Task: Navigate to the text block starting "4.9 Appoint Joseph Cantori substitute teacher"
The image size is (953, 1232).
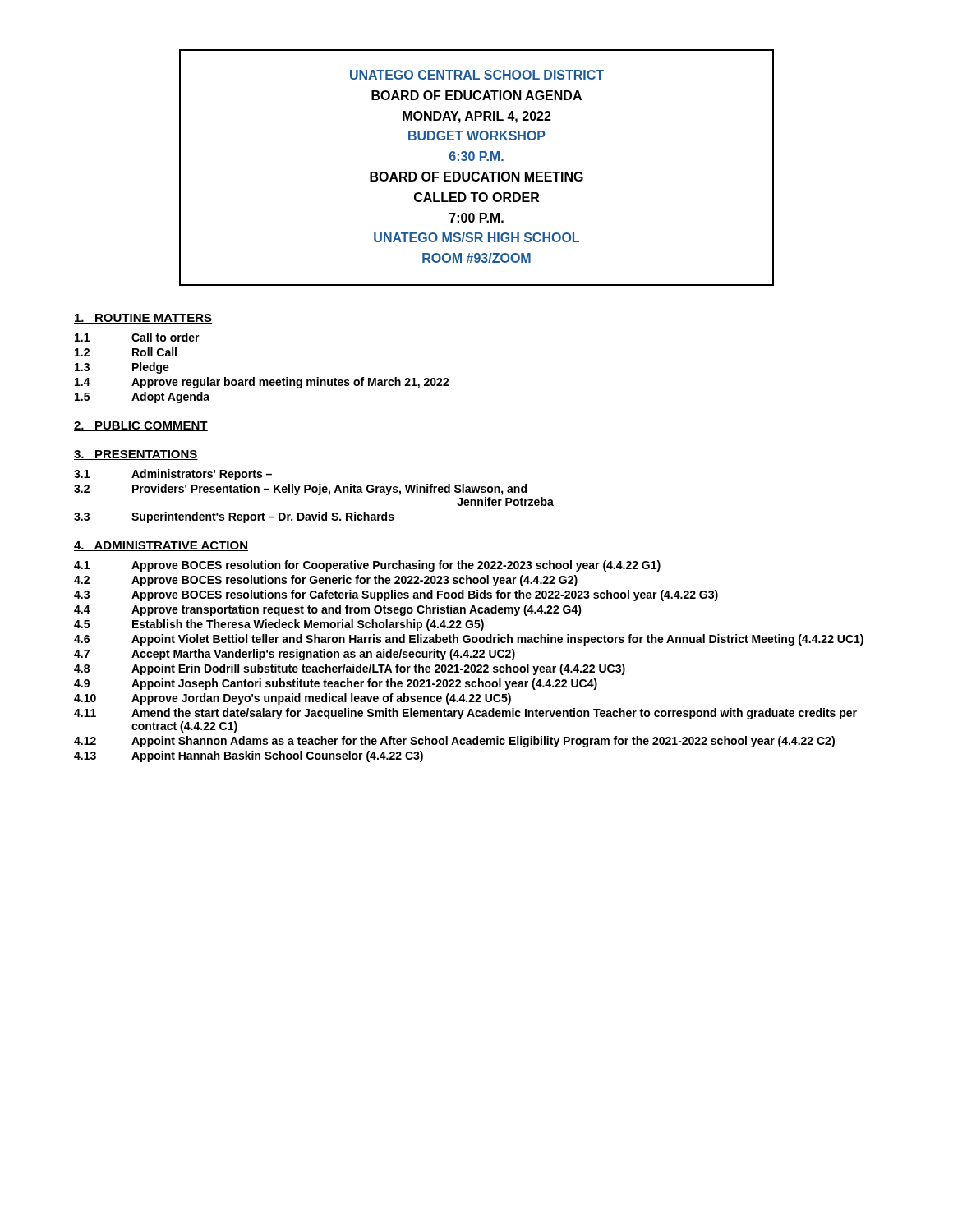Action: [476, 683]
